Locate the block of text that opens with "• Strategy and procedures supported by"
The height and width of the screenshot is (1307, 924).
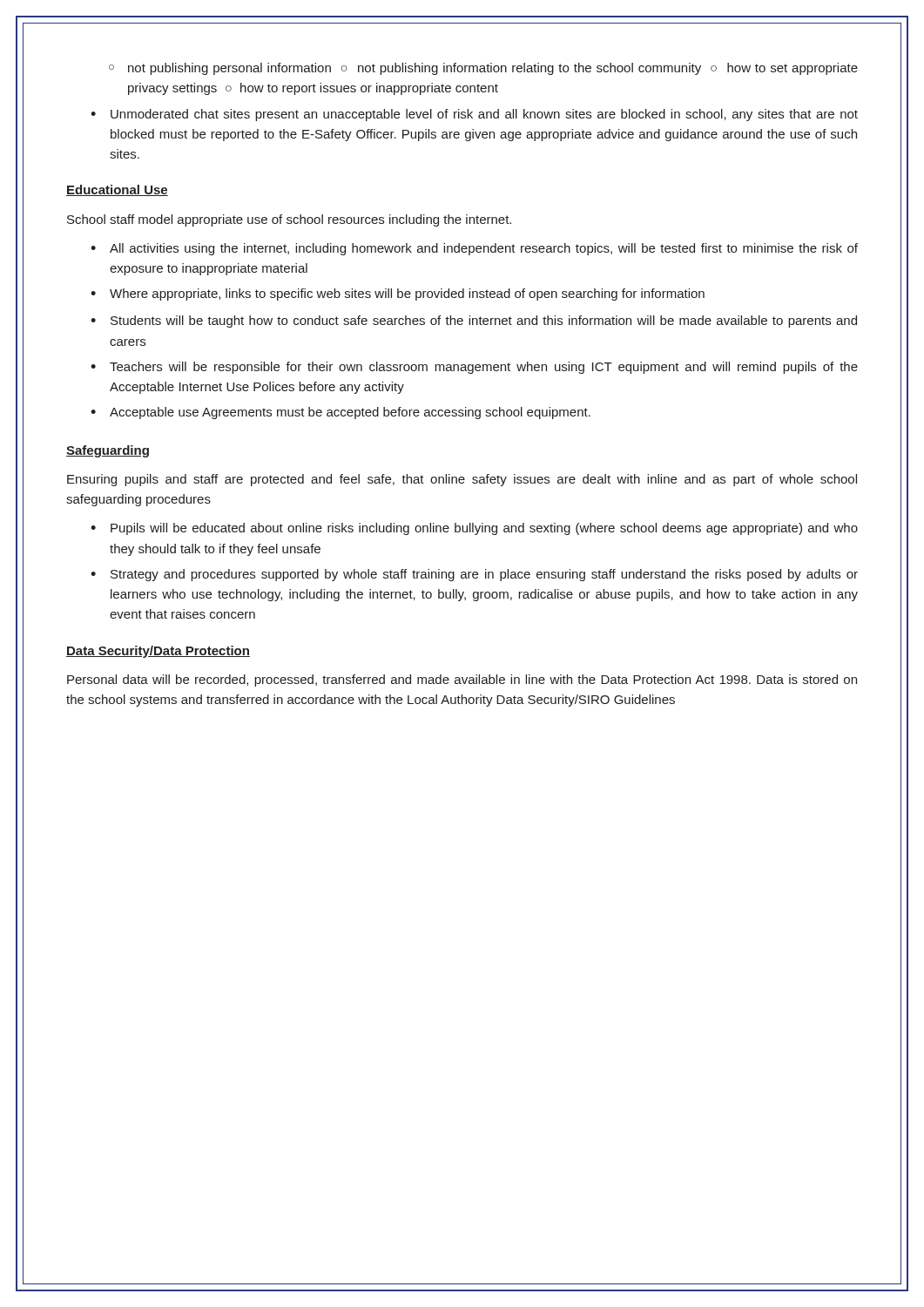[474, 594]
